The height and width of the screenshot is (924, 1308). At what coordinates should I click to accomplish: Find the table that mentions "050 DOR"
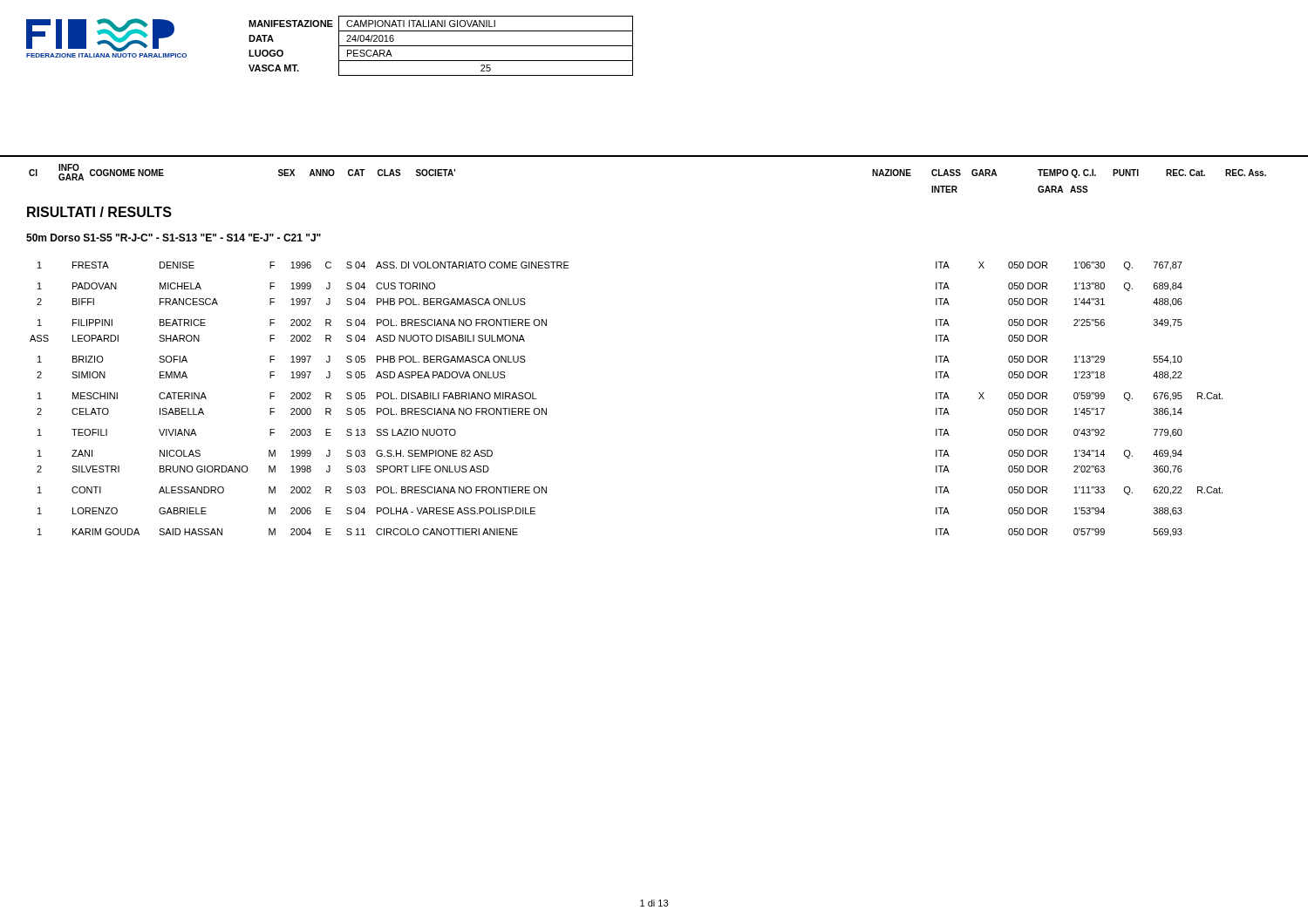tap(654, 398)
